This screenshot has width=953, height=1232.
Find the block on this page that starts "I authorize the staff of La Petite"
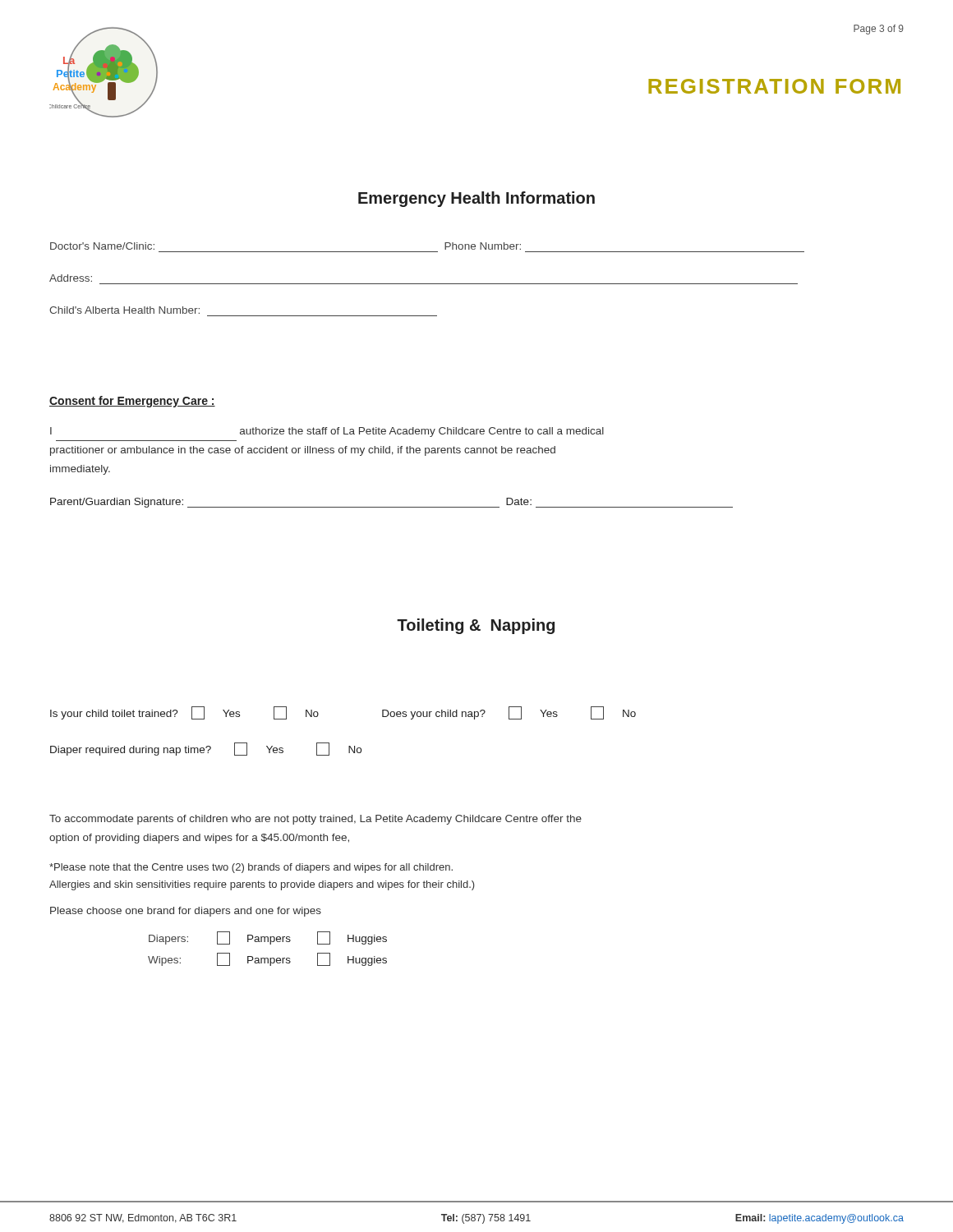pos(327,450)
